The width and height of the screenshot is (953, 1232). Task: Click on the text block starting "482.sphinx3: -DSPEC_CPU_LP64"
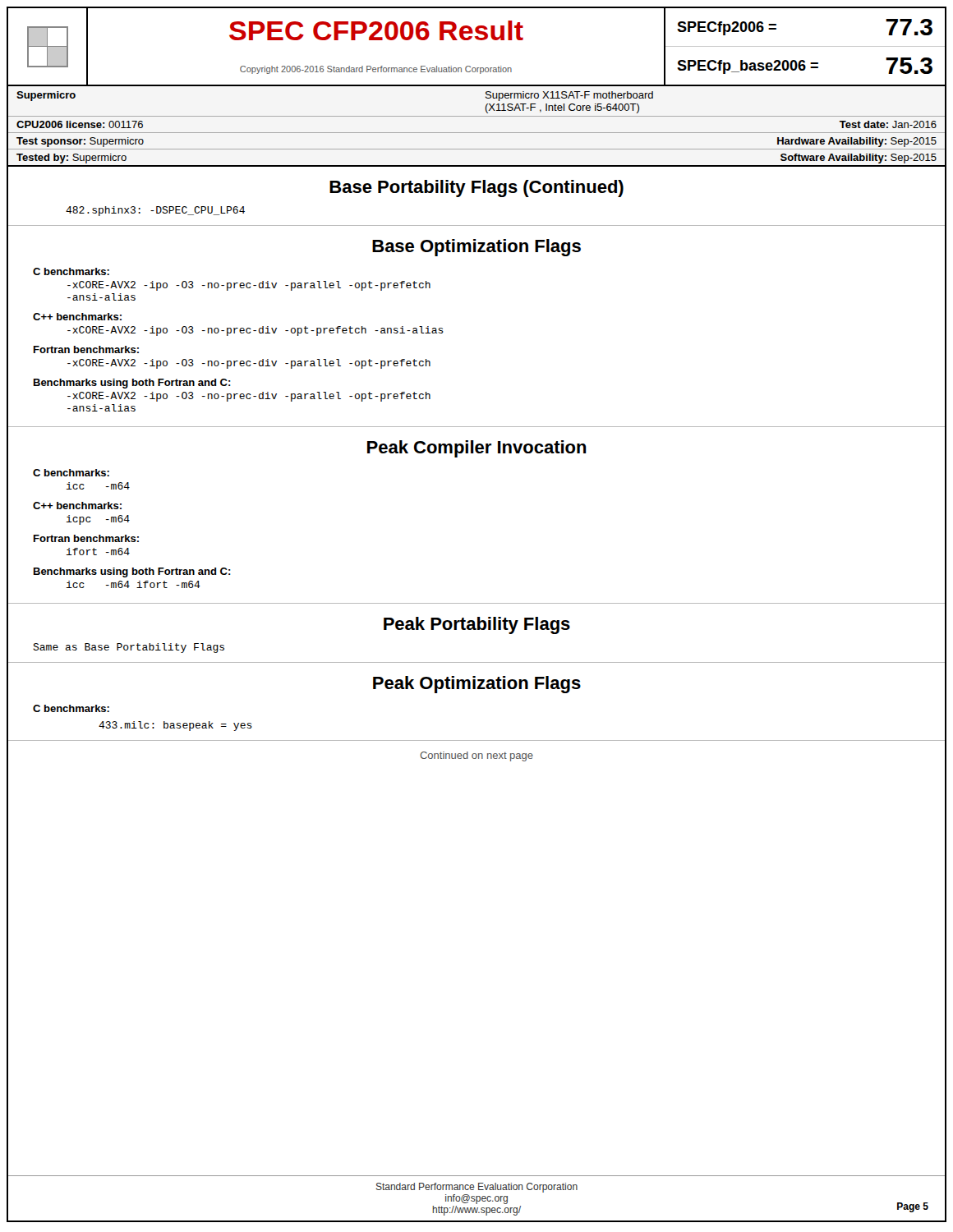155,211
